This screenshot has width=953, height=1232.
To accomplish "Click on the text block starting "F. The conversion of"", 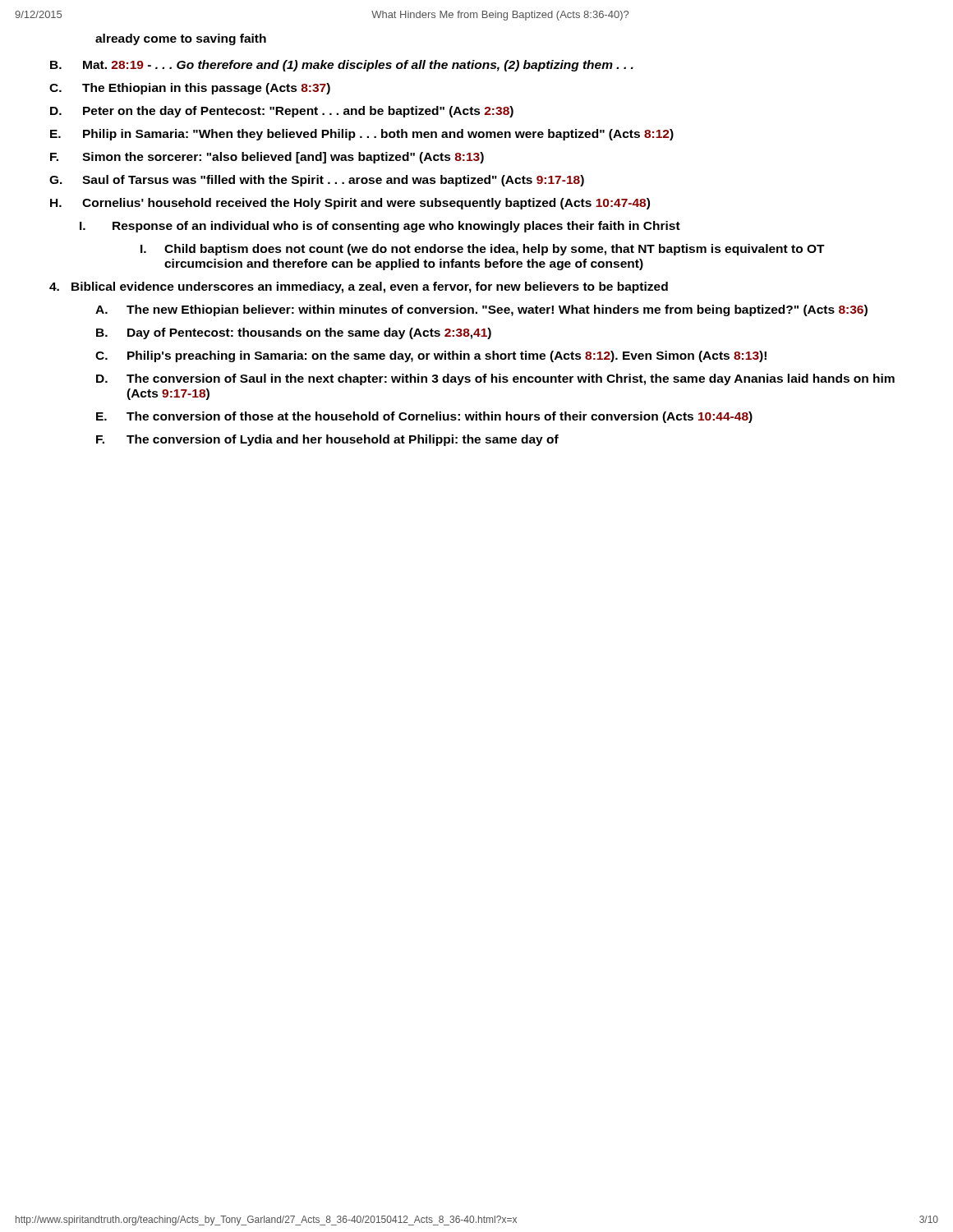I will pyautogui.click(x=327, y=439).
